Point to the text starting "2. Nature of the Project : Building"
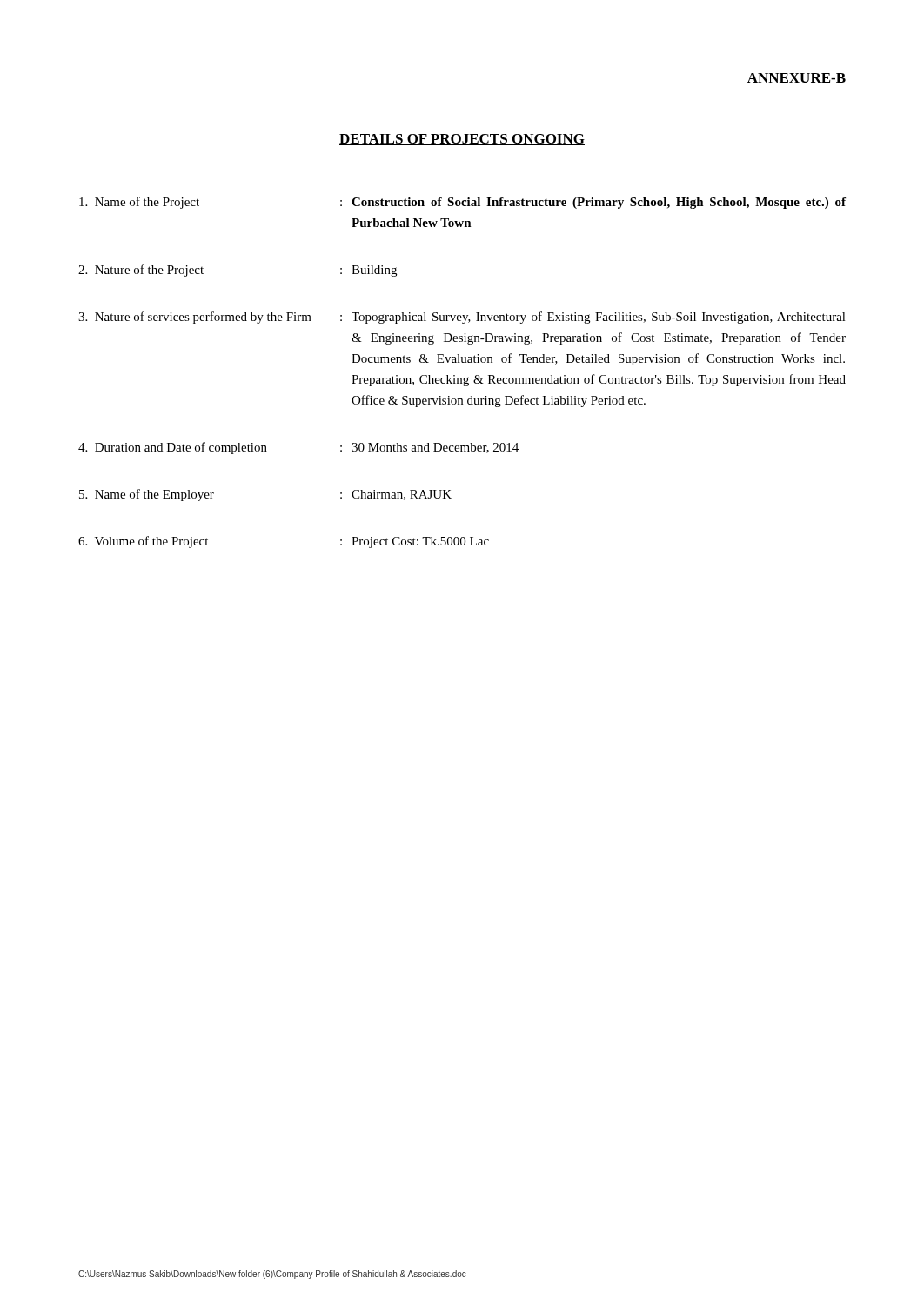 142,270
